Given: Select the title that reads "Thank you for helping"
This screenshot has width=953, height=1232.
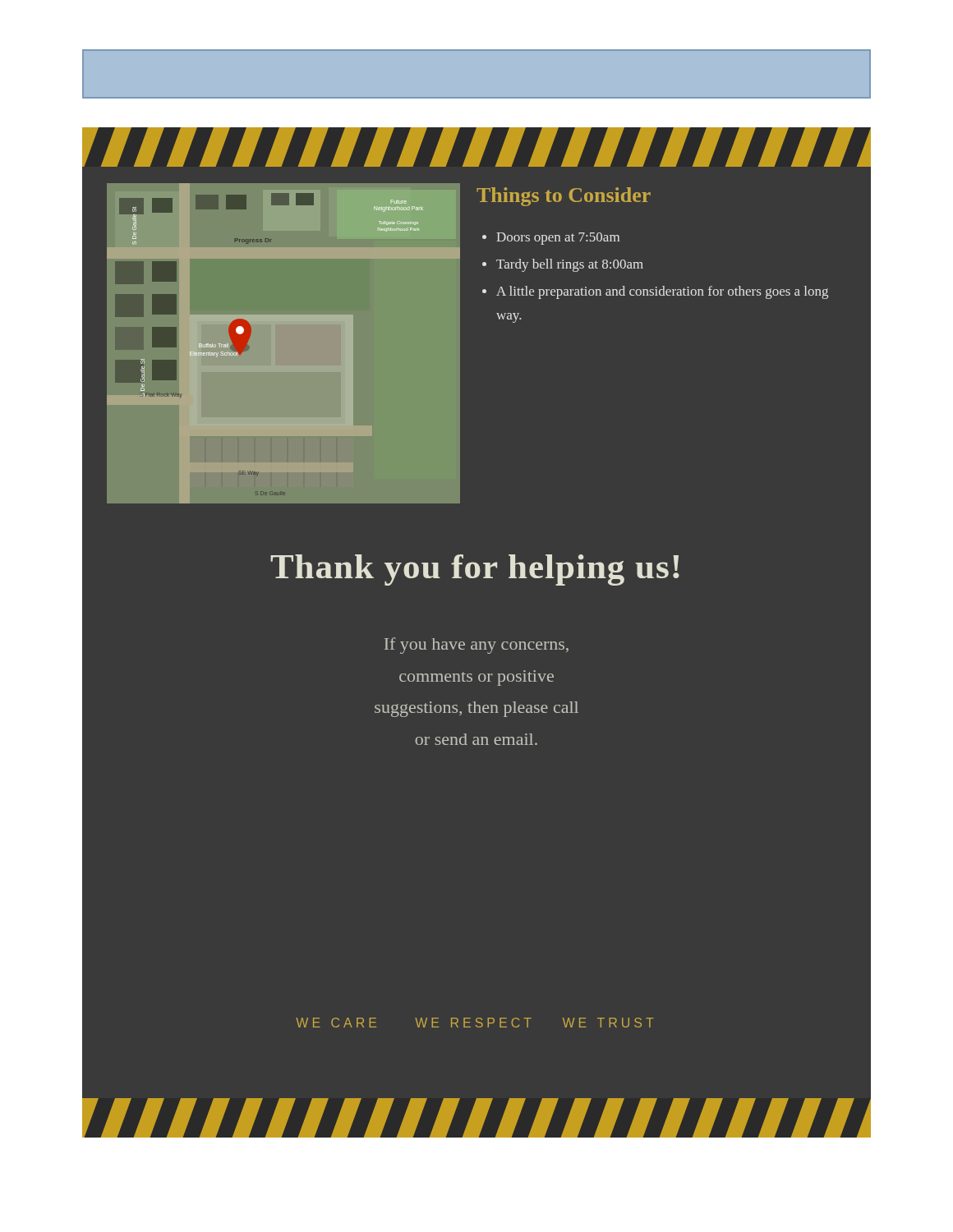Looking at the screenshot, I should coord(476,566).
